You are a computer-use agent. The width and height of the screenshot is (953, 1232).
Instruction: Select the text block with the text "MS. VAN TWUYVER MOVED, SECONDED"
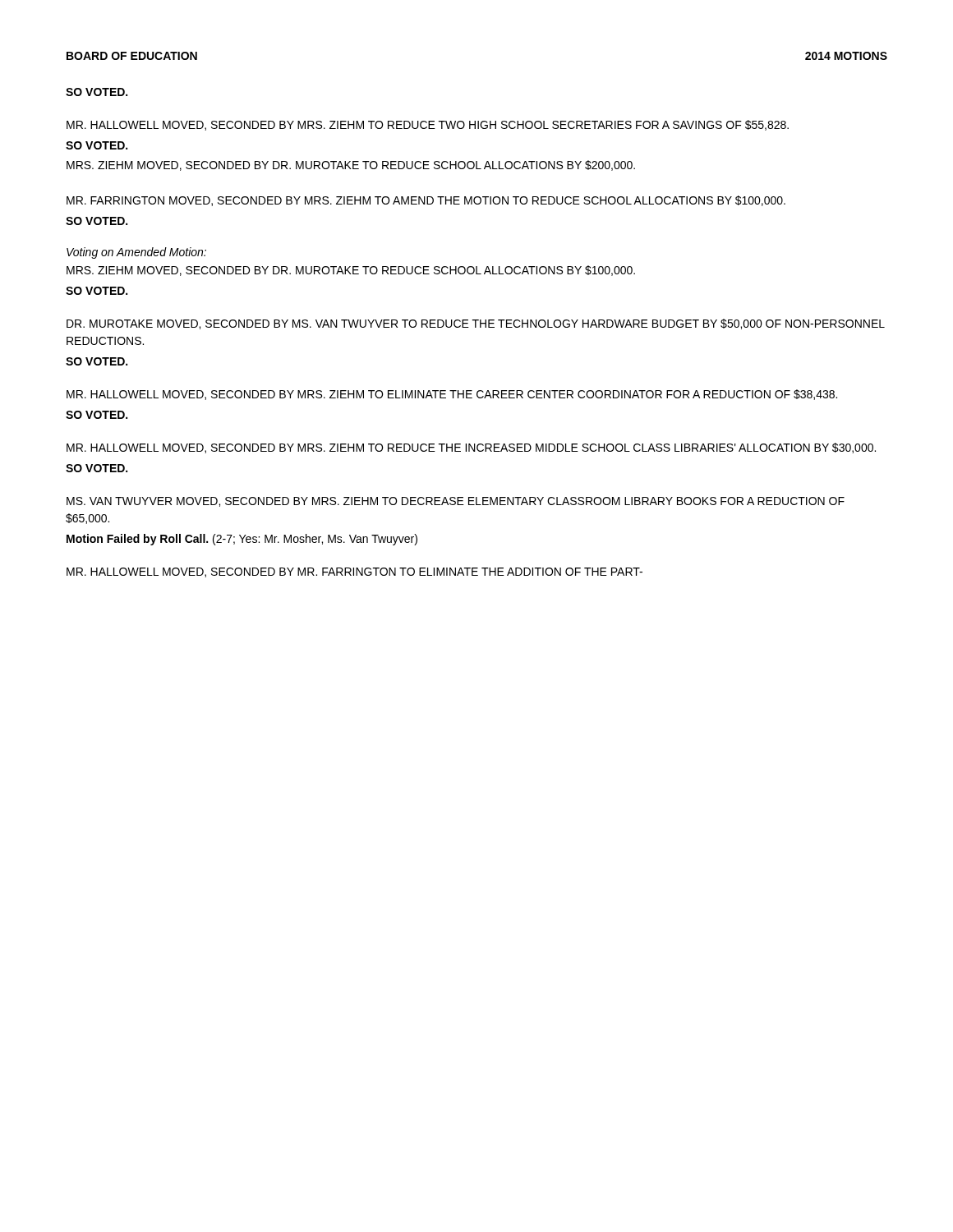(455, 510)
